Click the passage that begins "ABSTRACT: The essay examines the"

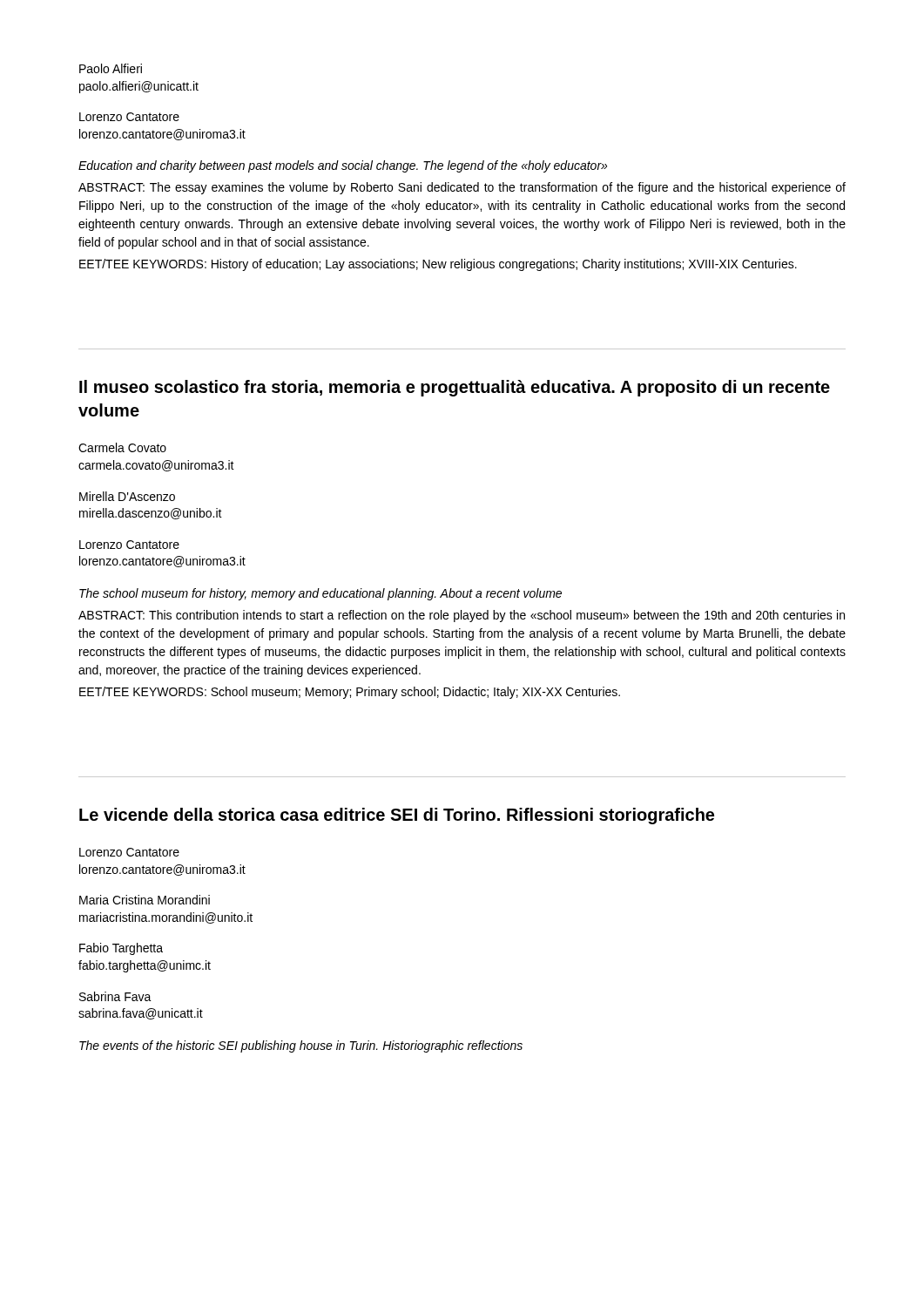(462, 226)
